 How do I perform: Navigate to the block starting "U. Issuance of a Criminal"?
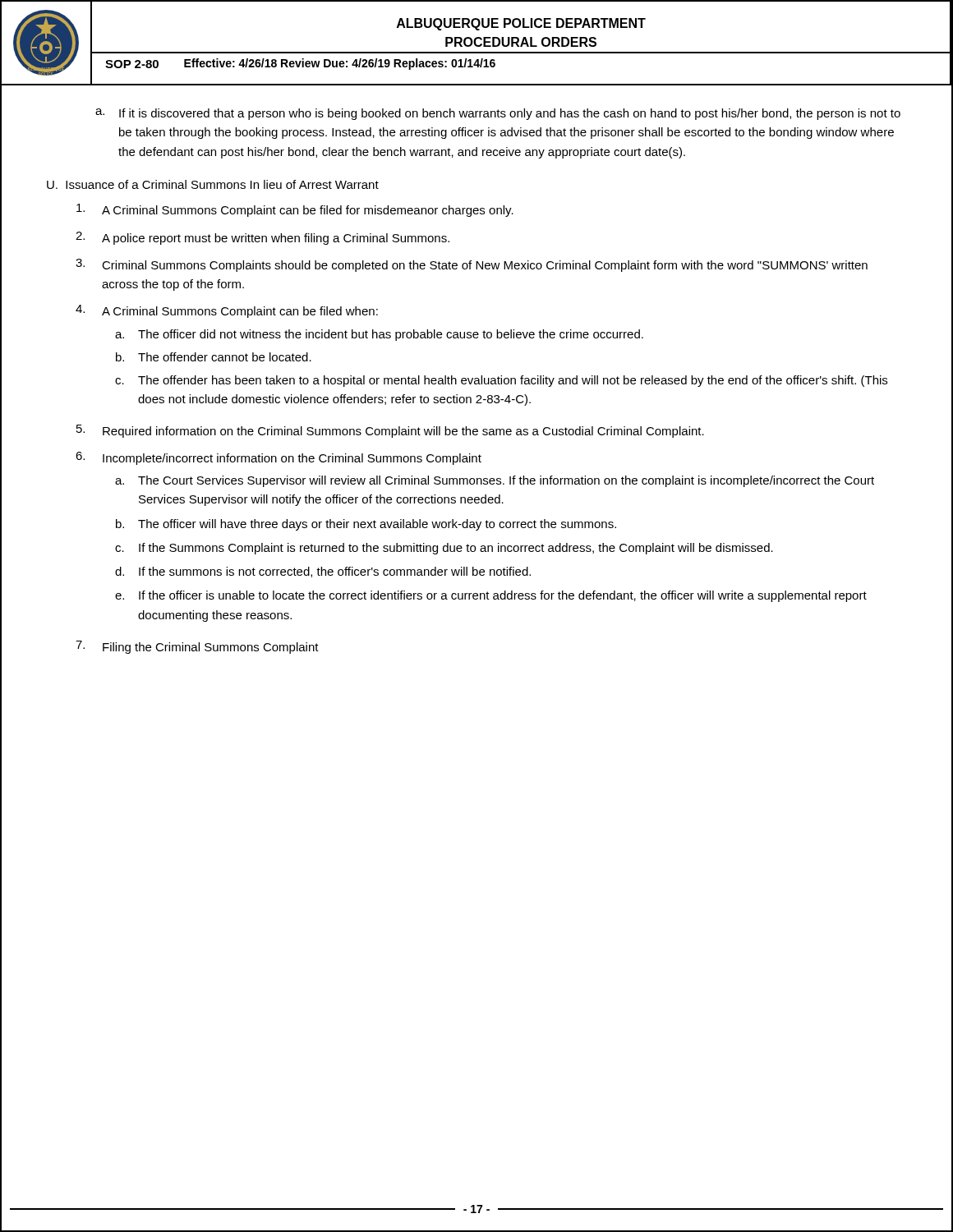tap(212, 184)
